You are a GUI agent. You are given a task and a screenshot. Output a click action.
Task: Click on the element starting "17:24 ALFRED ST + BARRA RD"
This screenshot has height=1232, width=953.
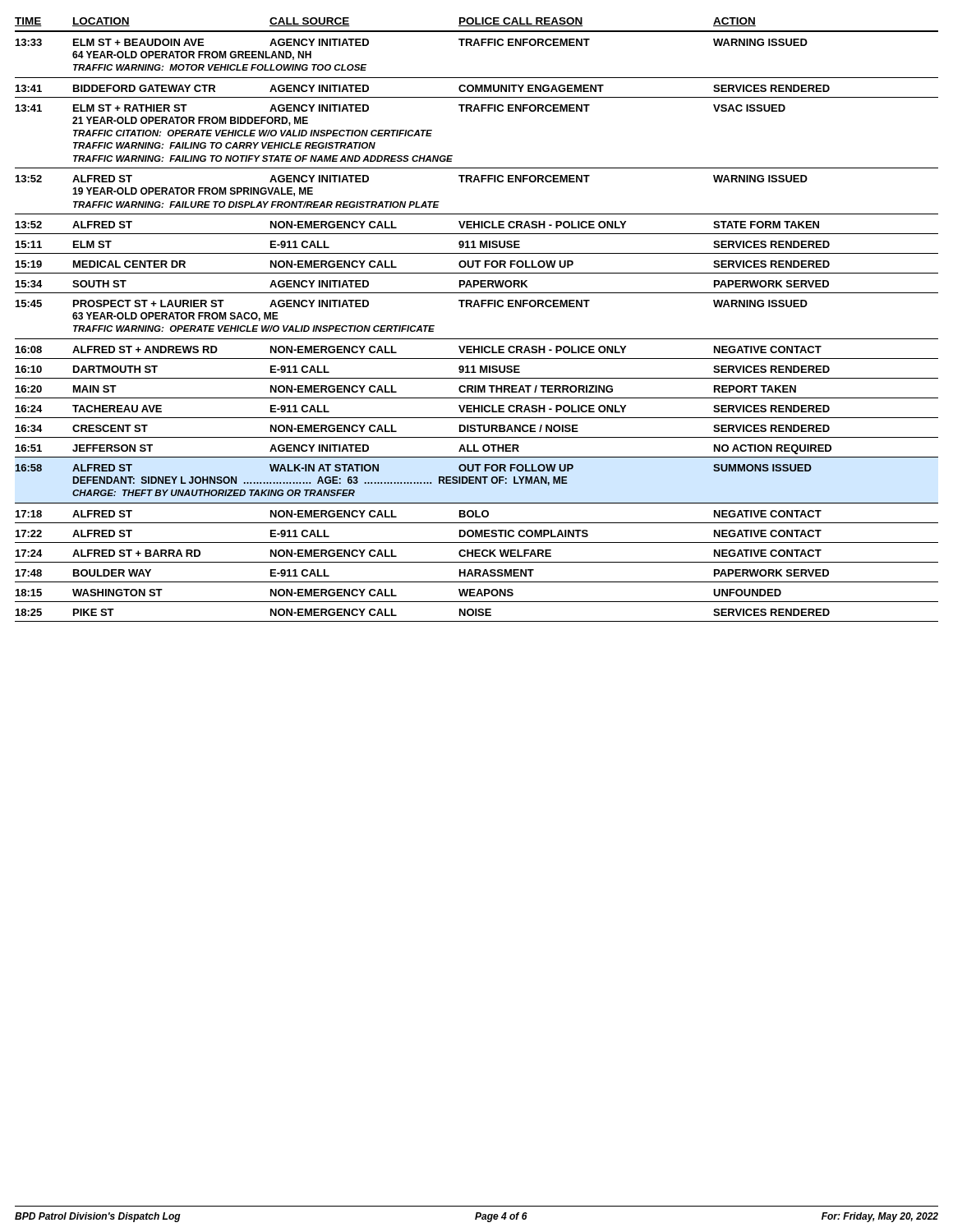[476, 552]
